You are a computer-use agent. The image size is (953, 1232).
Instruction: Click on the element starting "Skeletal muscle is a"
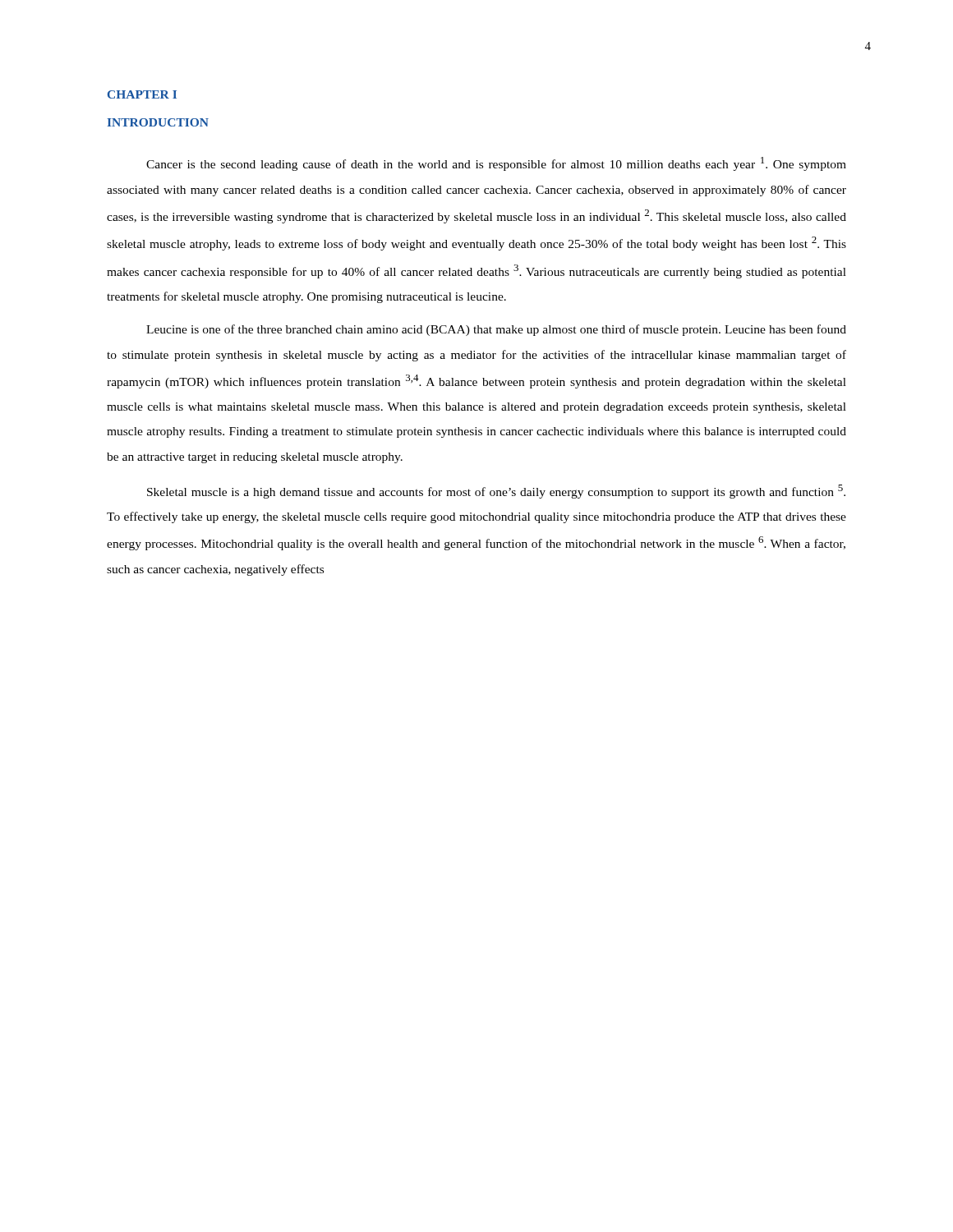(476, 528)
